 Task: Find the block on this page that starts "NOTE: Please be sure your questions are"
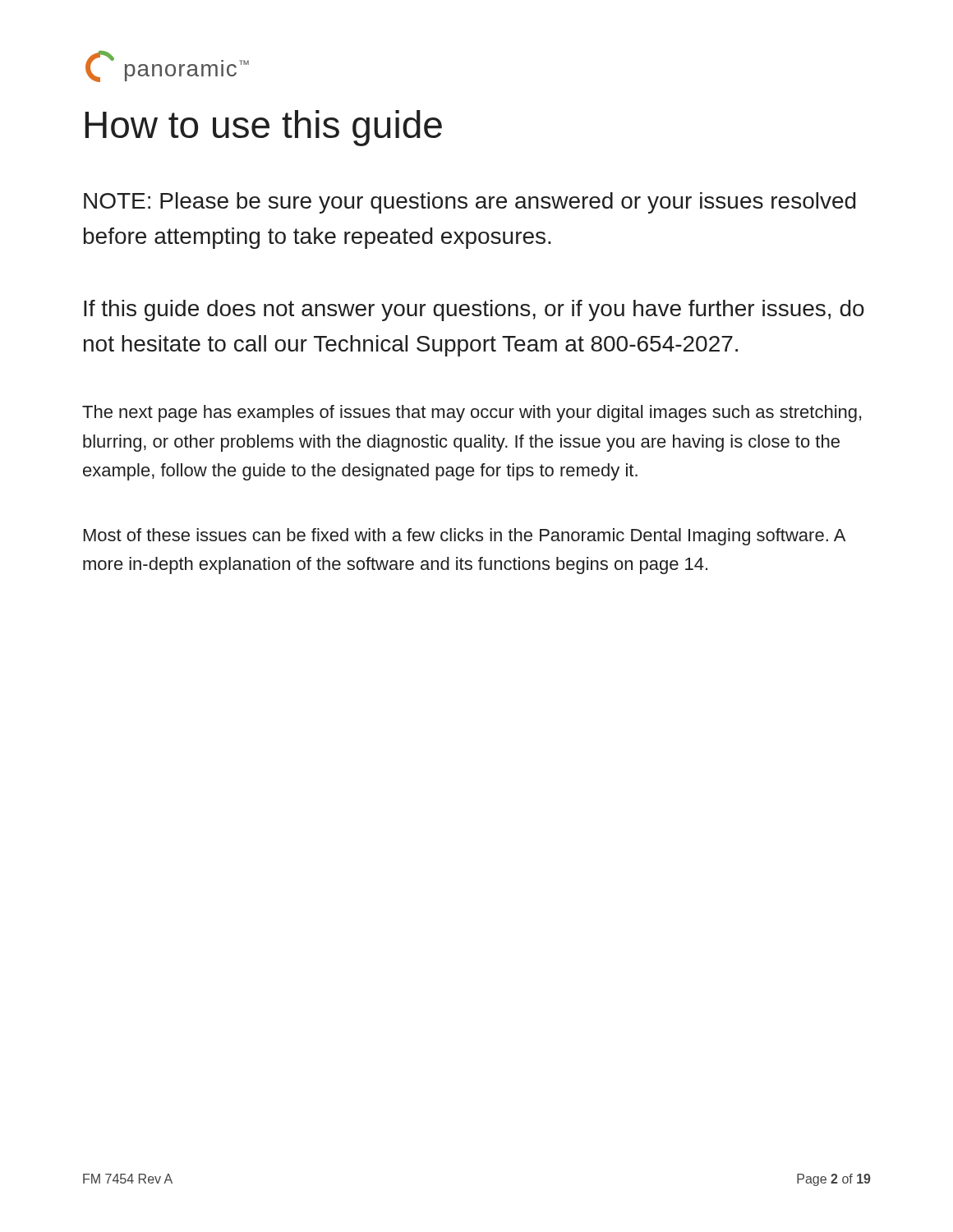click(x=470, y=219)
